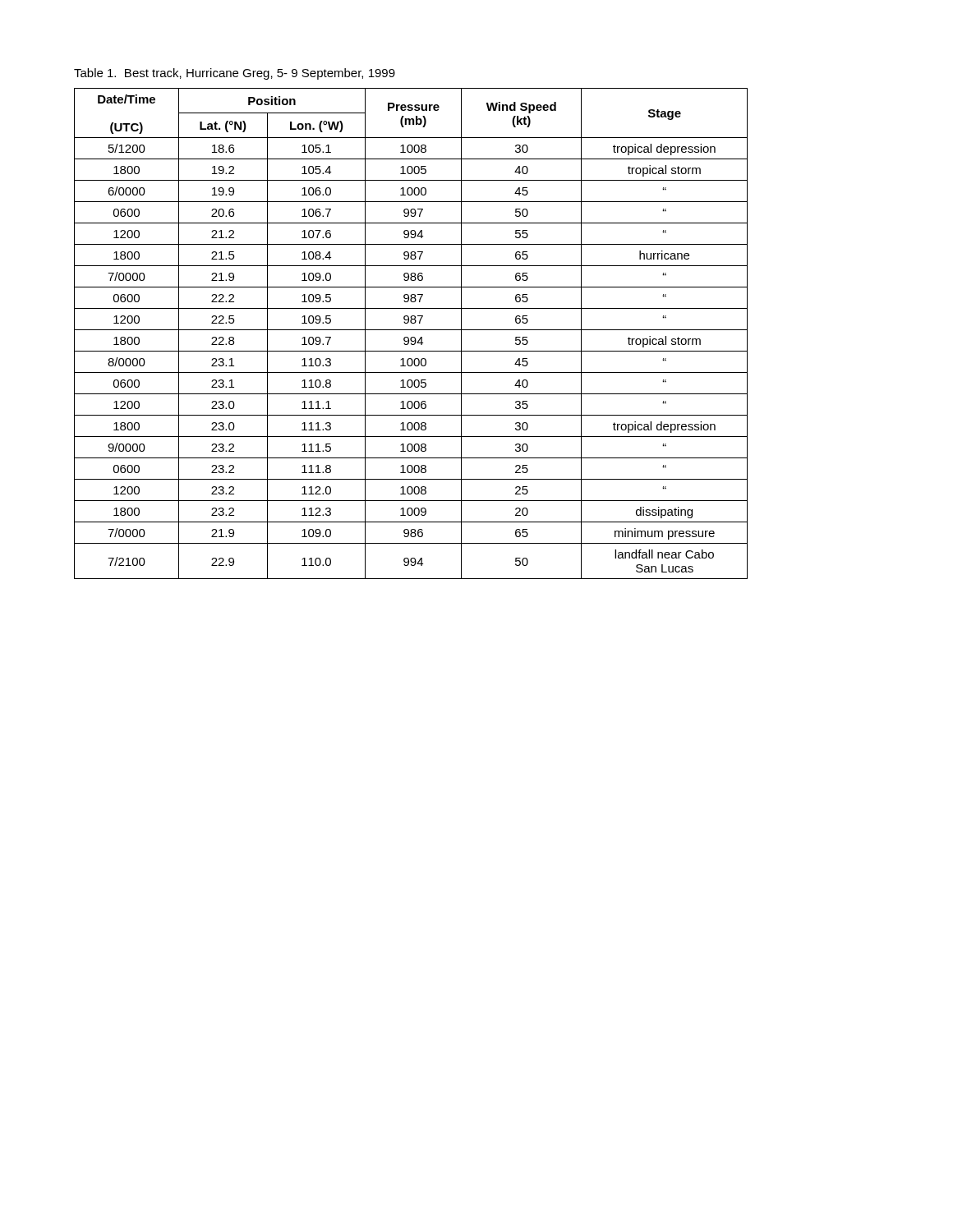Find the passage starting "Table 1. Best track, Hurricane Greg, 5- 9"

[235, 73]
